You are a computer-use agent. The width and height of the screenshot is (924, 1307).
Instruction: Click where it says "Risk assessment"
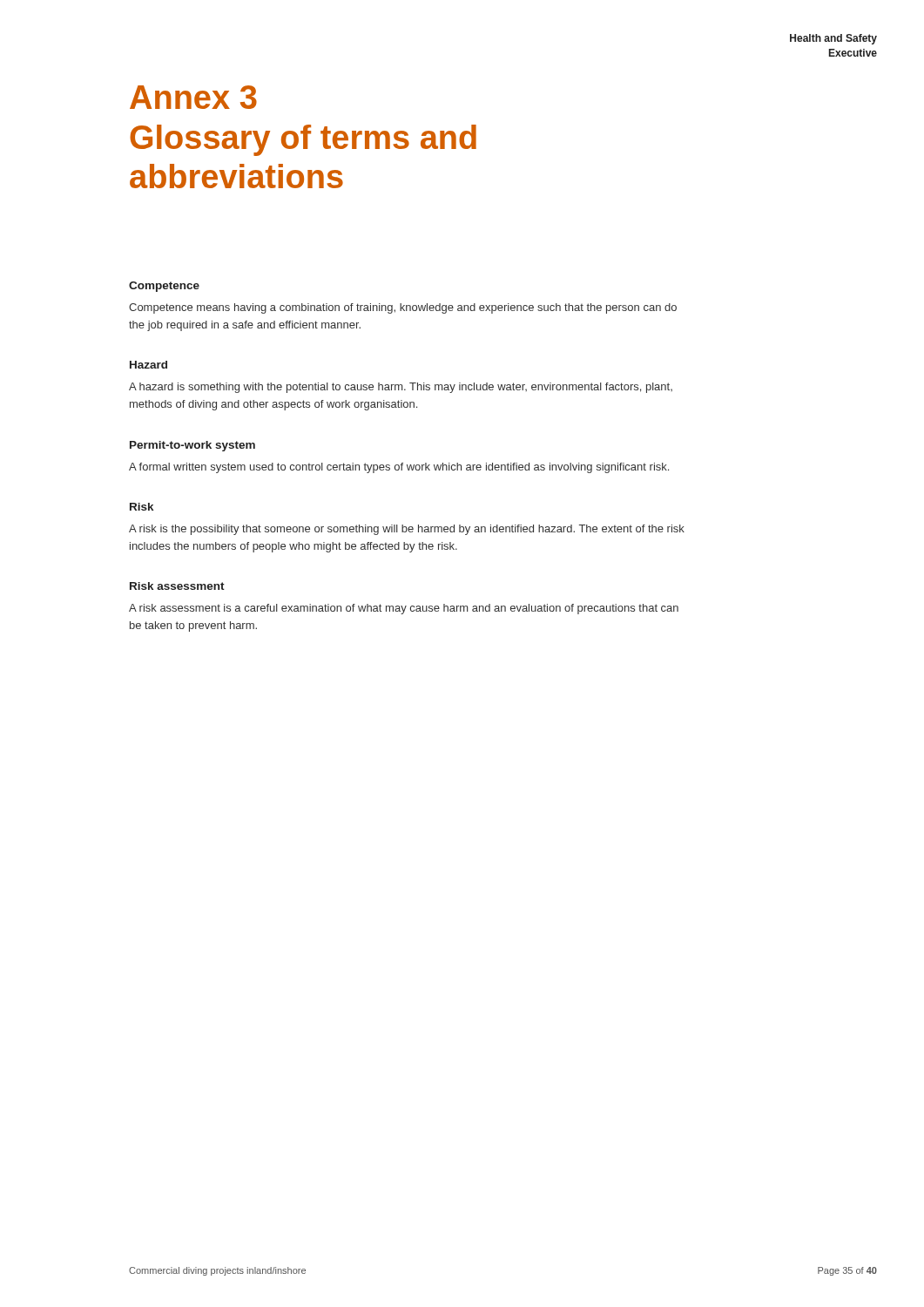[177, 586]
